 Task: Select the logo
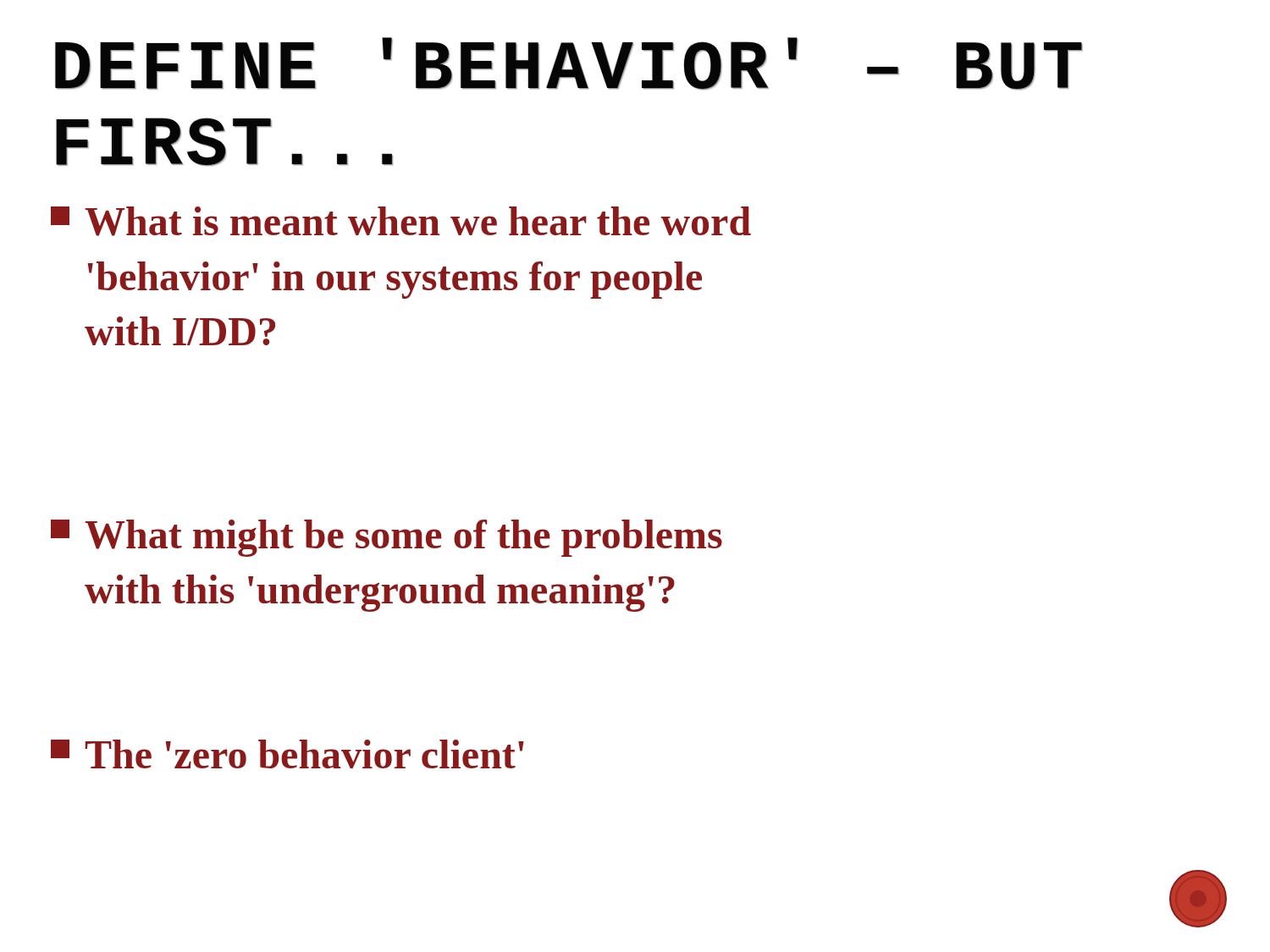1198,899
